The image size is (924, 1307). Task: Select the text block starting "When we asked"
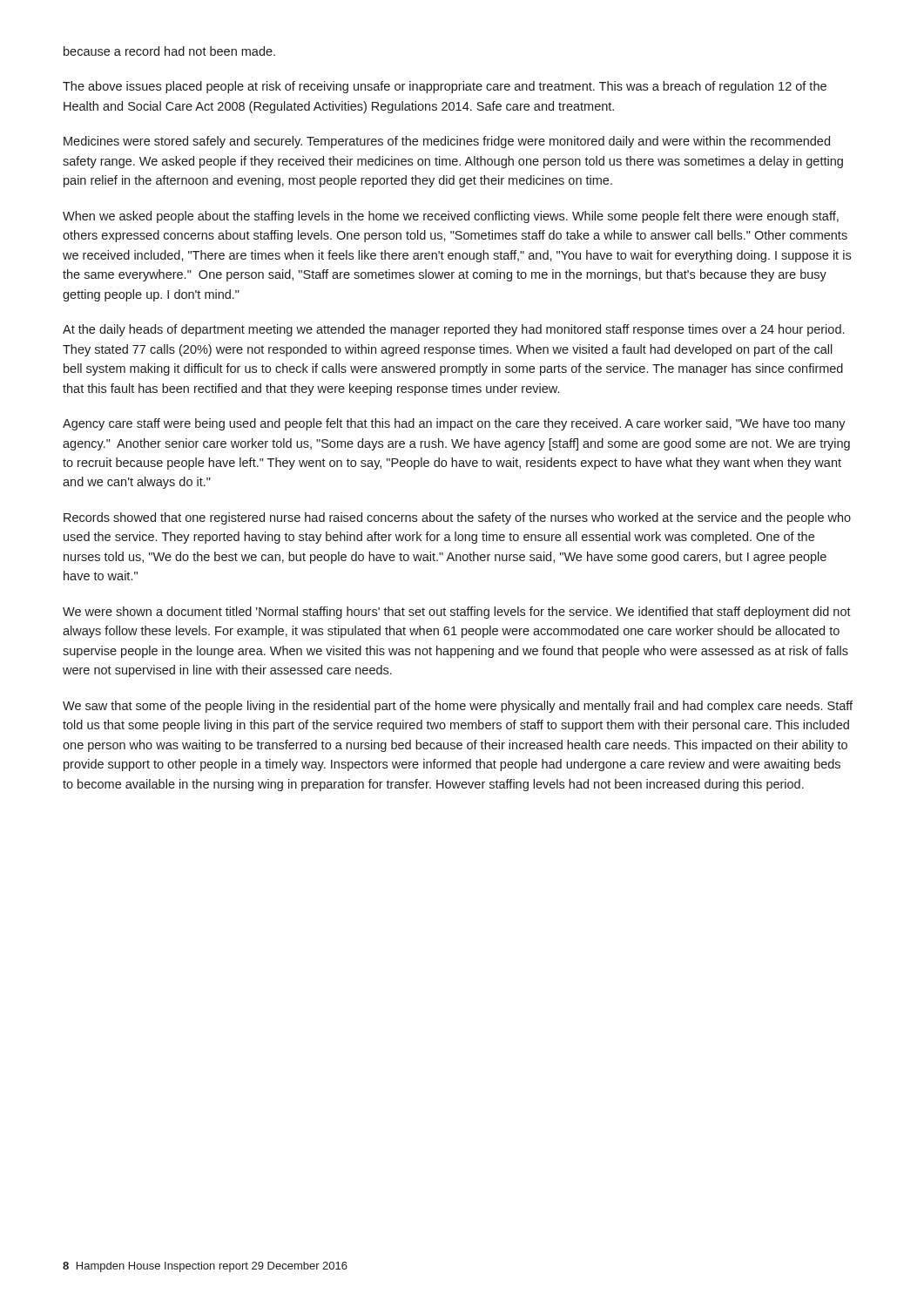[457, 255]
